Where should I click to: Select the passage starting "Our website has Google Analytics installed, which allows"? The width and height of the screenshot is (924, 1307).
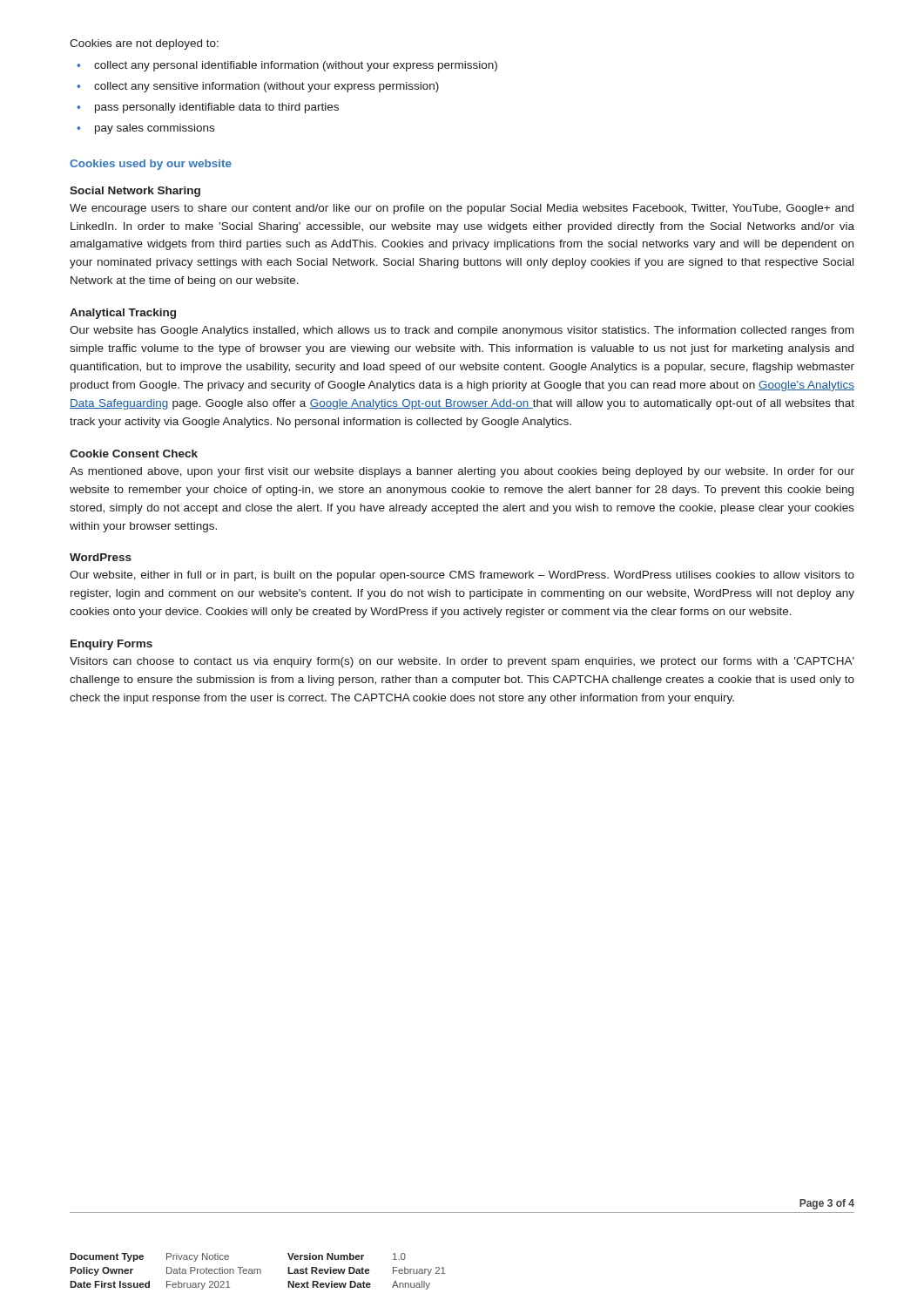462,376
